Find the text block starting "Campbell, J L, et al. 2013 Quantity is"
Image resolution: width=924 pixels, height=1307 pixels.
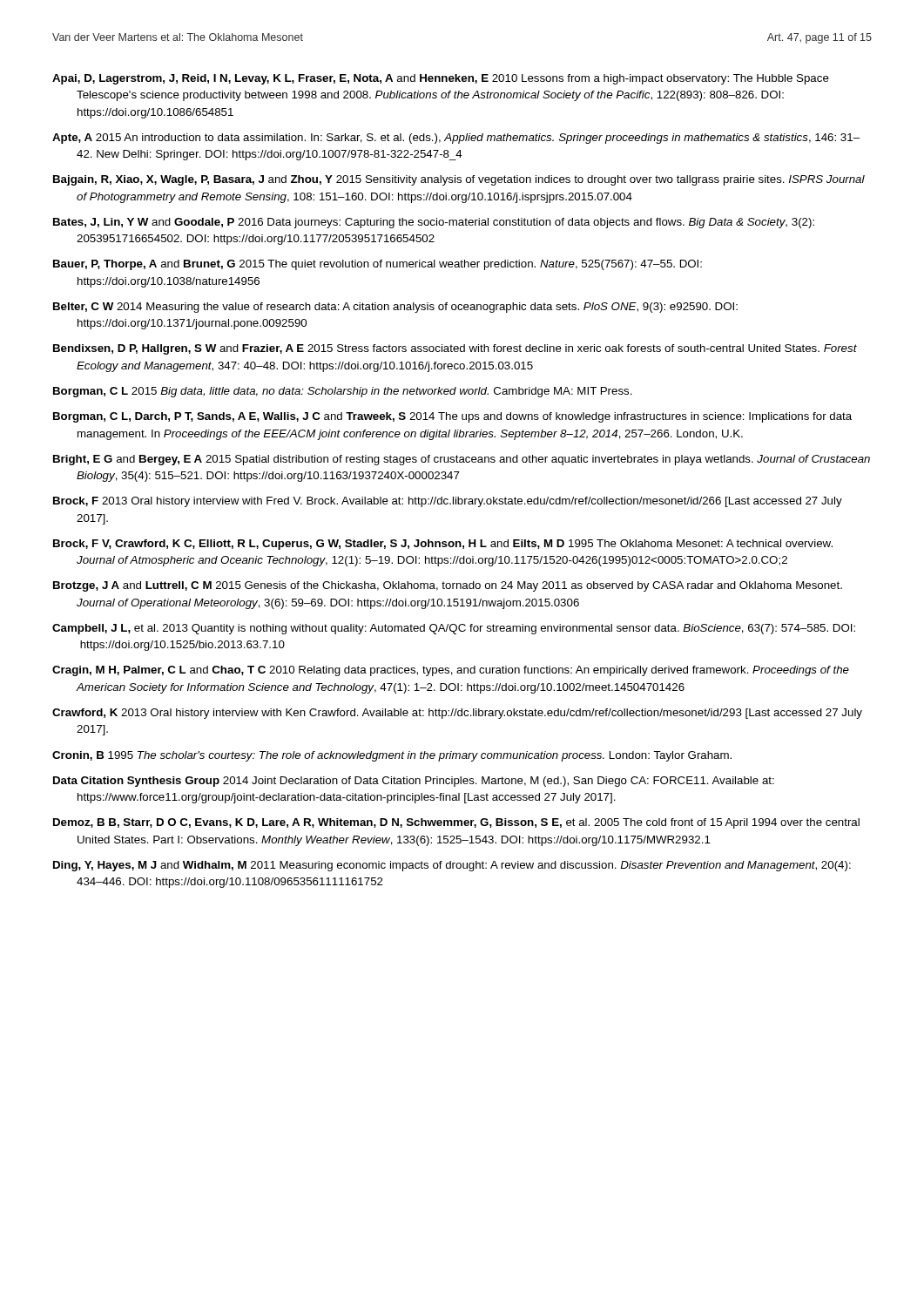[x=454, y=636]
